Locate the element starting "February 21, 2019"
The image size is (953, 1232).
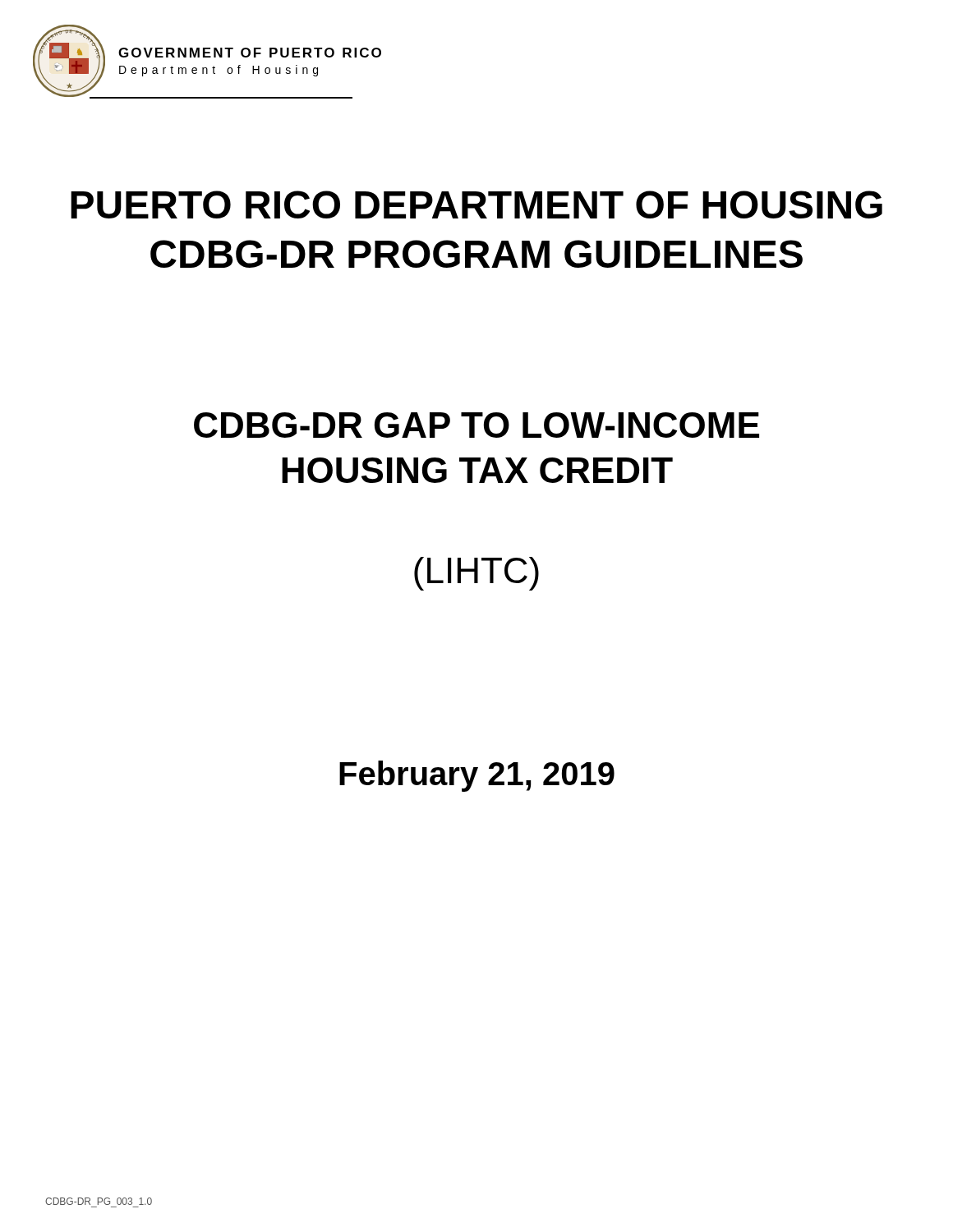pyautogui.click(x=476, y=774)
